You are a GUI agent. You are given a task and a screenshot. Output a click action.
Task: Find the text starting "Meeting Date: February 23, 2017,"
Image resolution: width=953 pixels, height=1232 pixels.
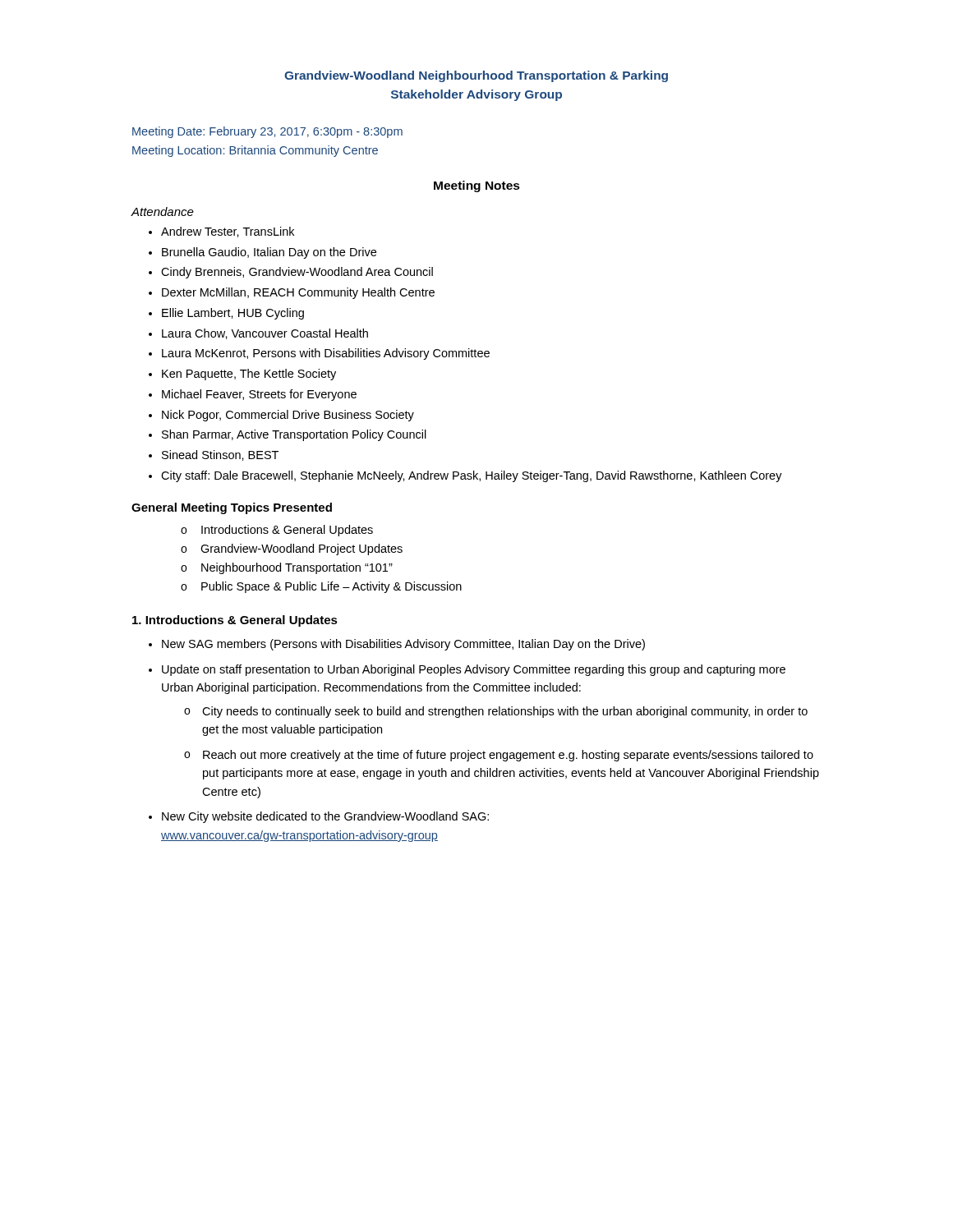pos(267,132)
